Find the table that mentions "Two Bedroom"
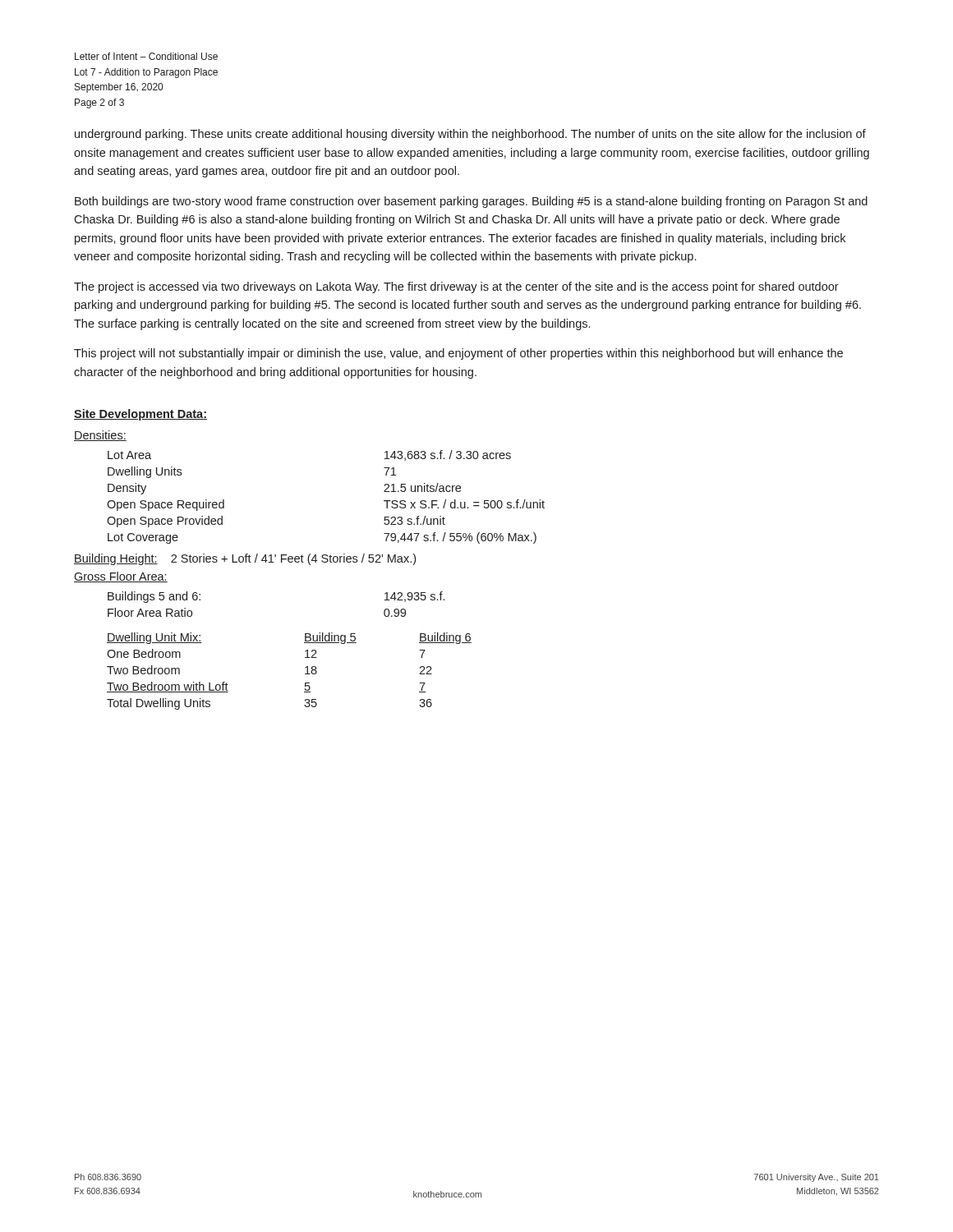The width and height of the screenshot is (953, 1232). 476,670
